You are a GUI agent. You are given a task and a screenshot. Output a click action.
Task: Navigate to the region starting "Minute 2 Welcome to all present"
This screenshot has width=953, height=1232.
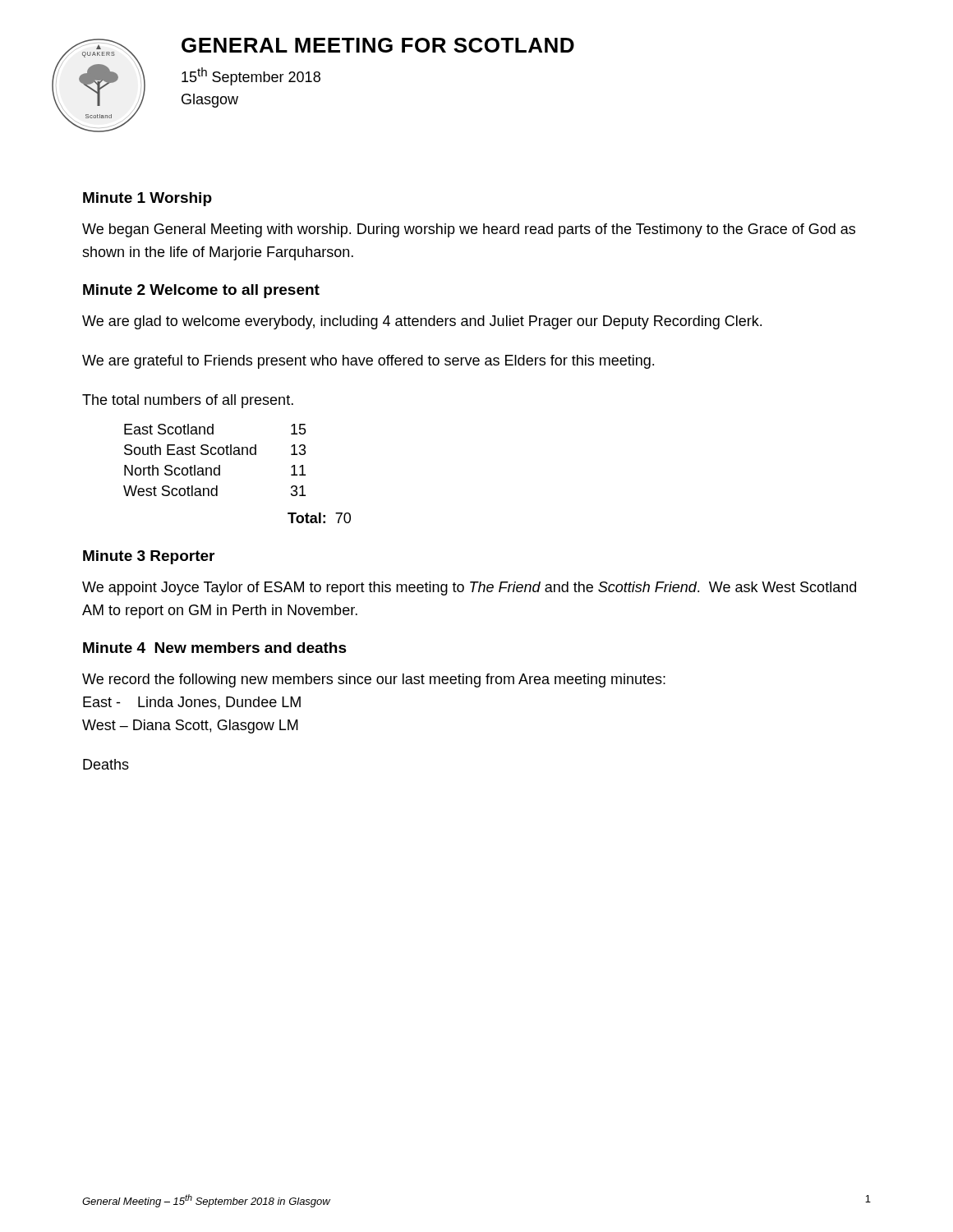click(x=201, y=289)
